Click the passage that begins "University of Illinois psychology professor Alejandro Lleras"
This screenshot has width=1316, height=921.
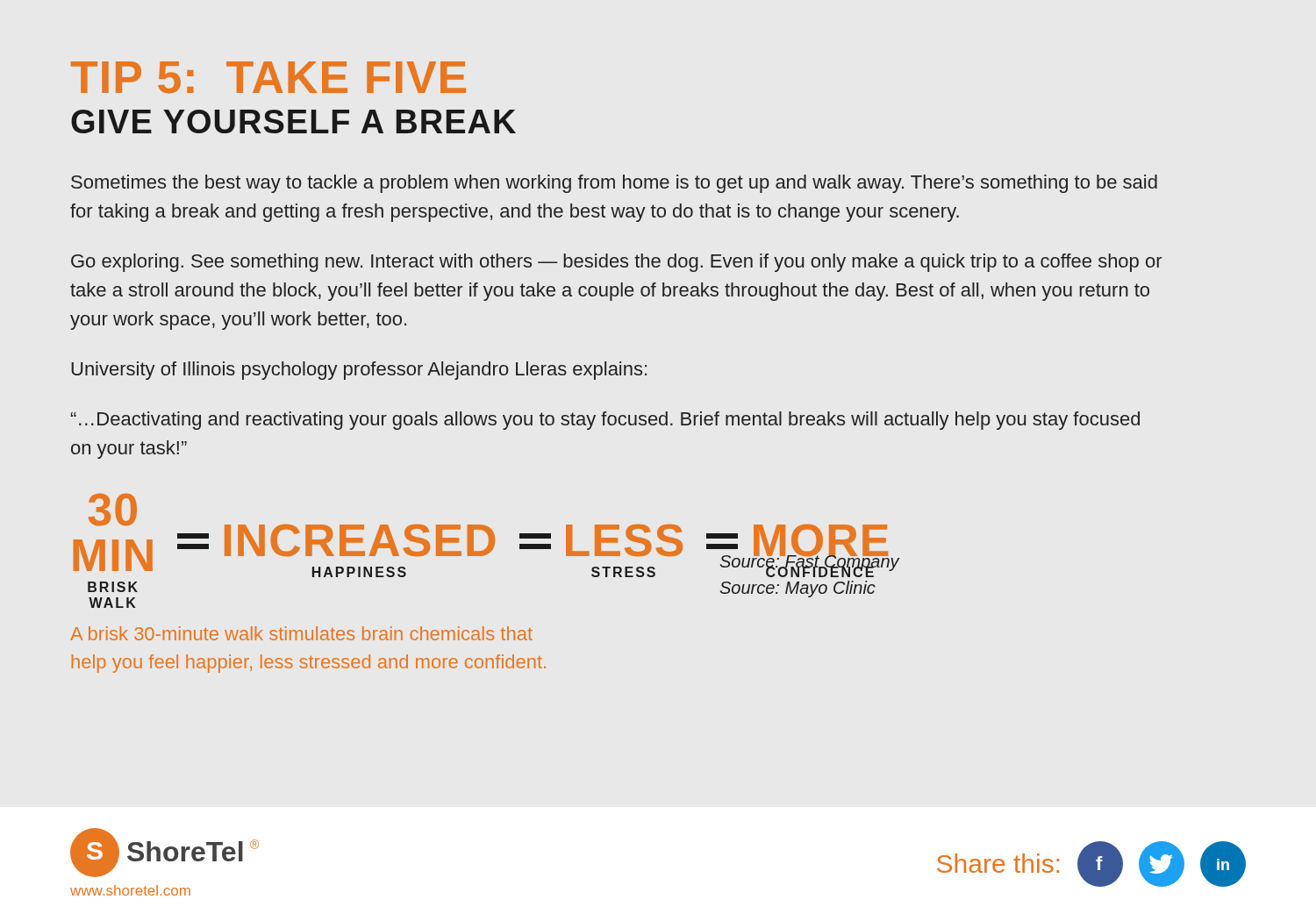(359, 369)
